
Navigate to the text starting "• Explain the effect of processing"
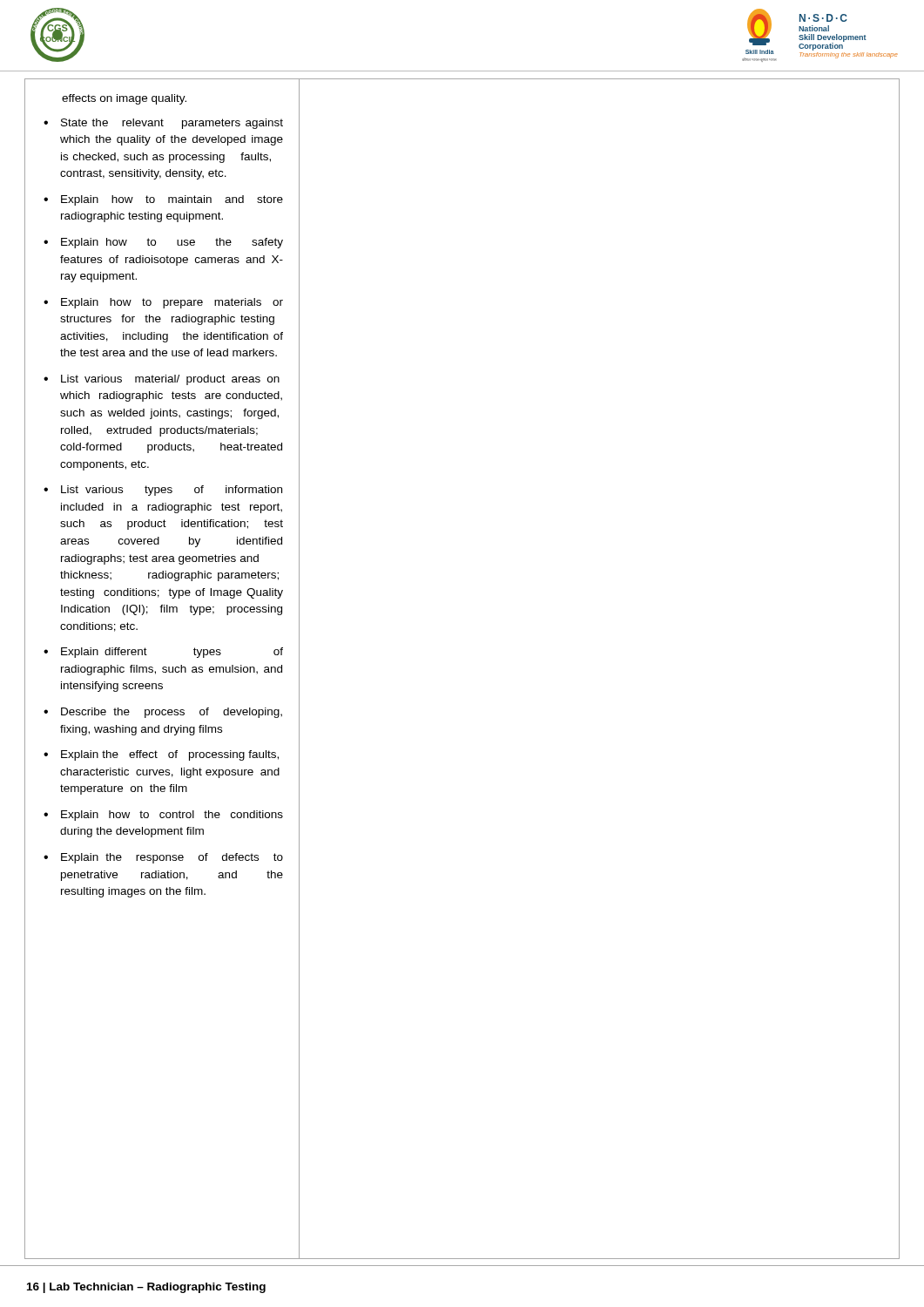click(x=163, y=770)
